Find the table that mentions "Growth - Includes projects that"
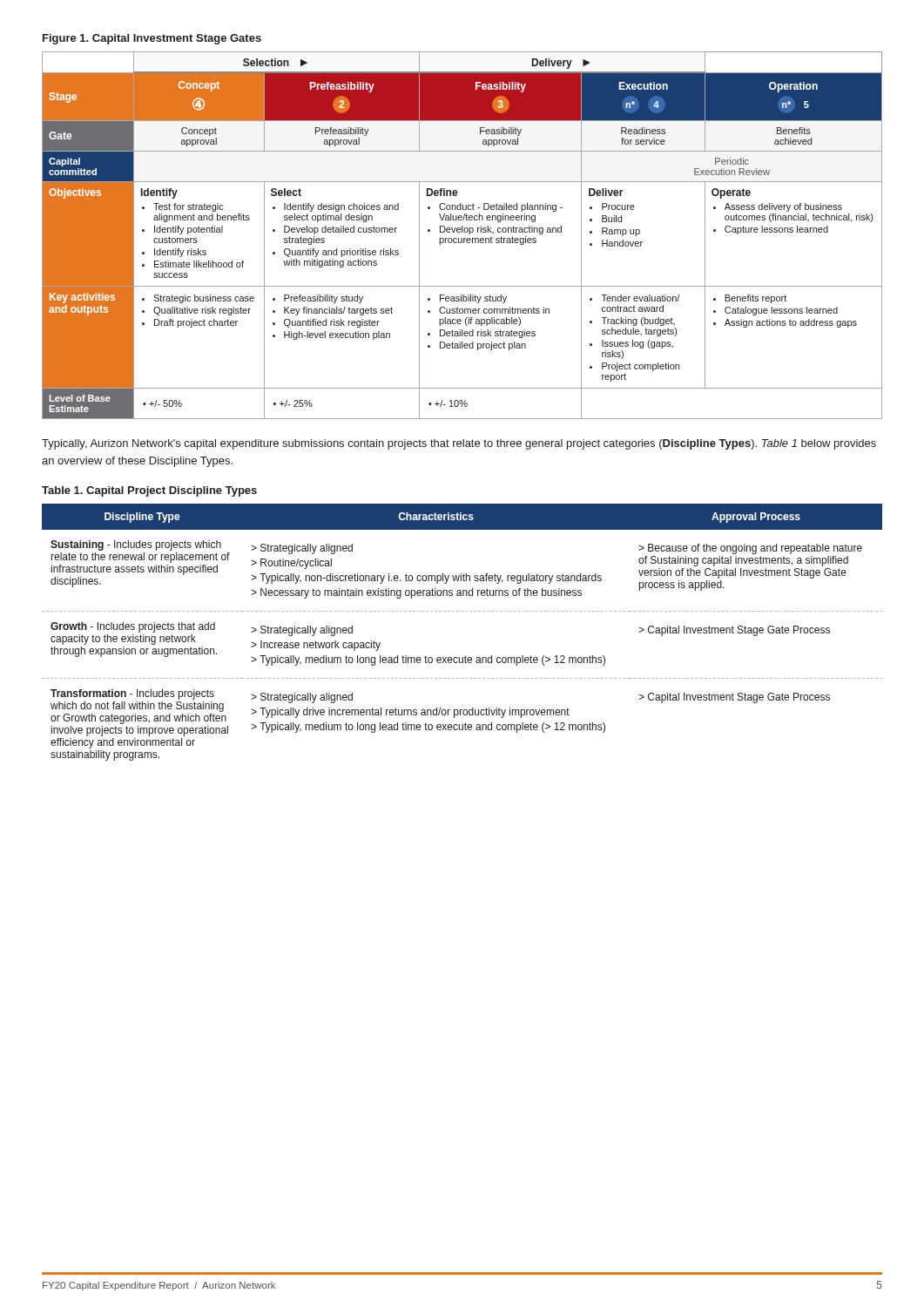 [x=462, y=637]
